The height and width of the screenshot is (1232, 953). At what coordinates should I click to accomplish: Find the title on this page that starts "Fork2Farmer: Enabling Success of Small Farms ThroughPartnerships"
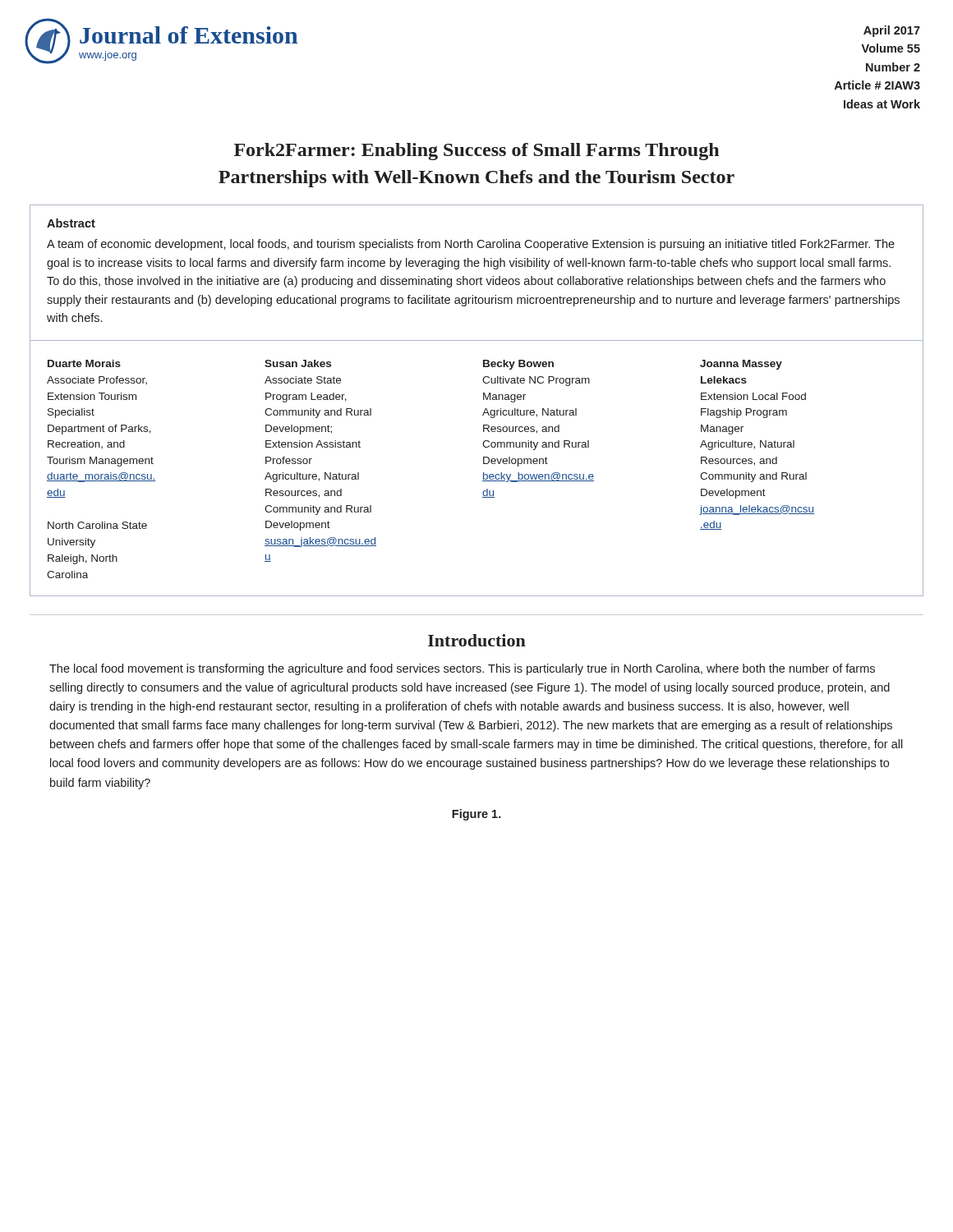(476, 163)
